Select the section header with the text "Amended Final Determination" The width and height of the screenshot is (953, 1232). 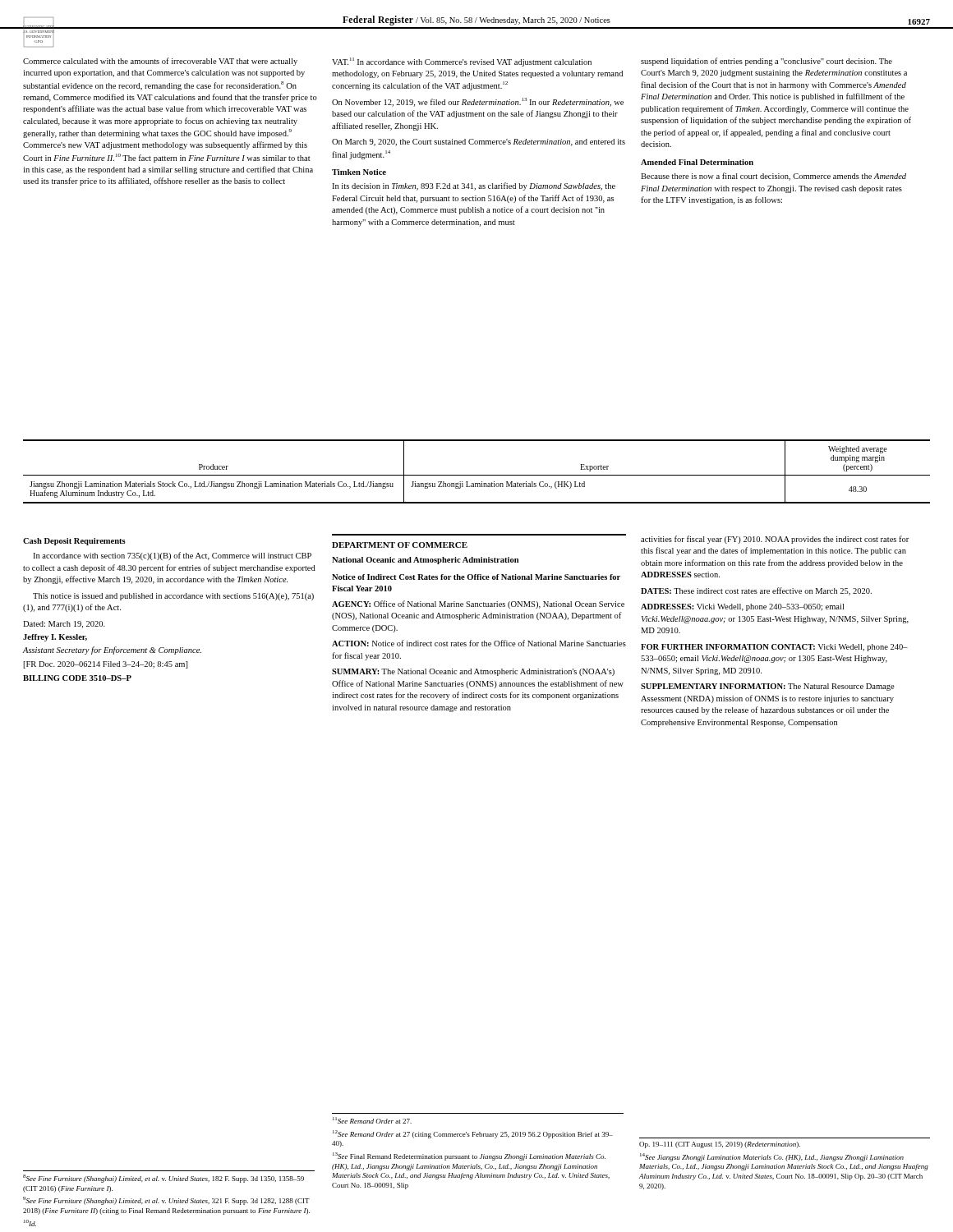click(697, 162)
